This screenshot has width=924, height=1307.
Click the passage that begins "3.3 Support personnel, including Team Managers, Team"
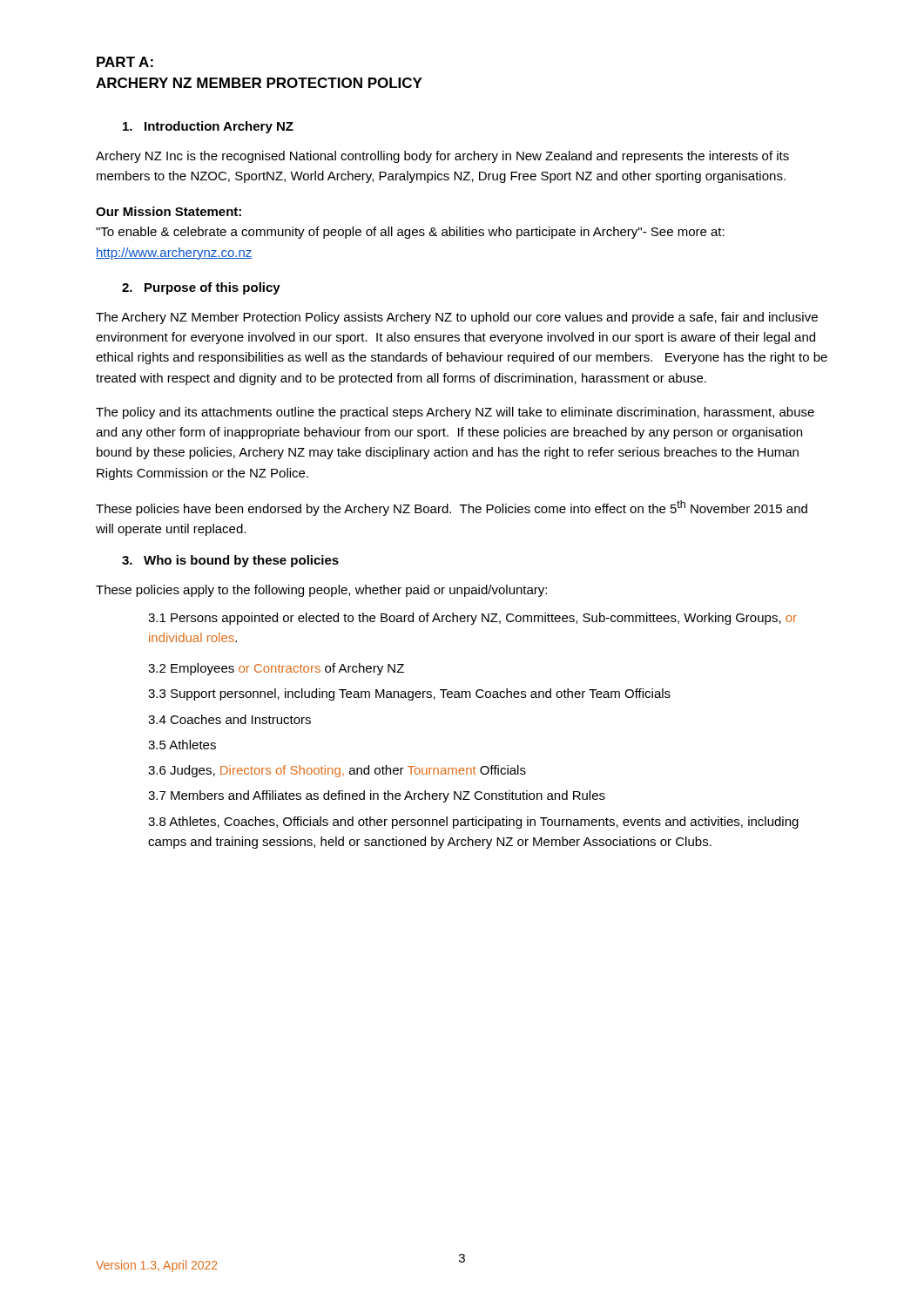click(409, 693)
